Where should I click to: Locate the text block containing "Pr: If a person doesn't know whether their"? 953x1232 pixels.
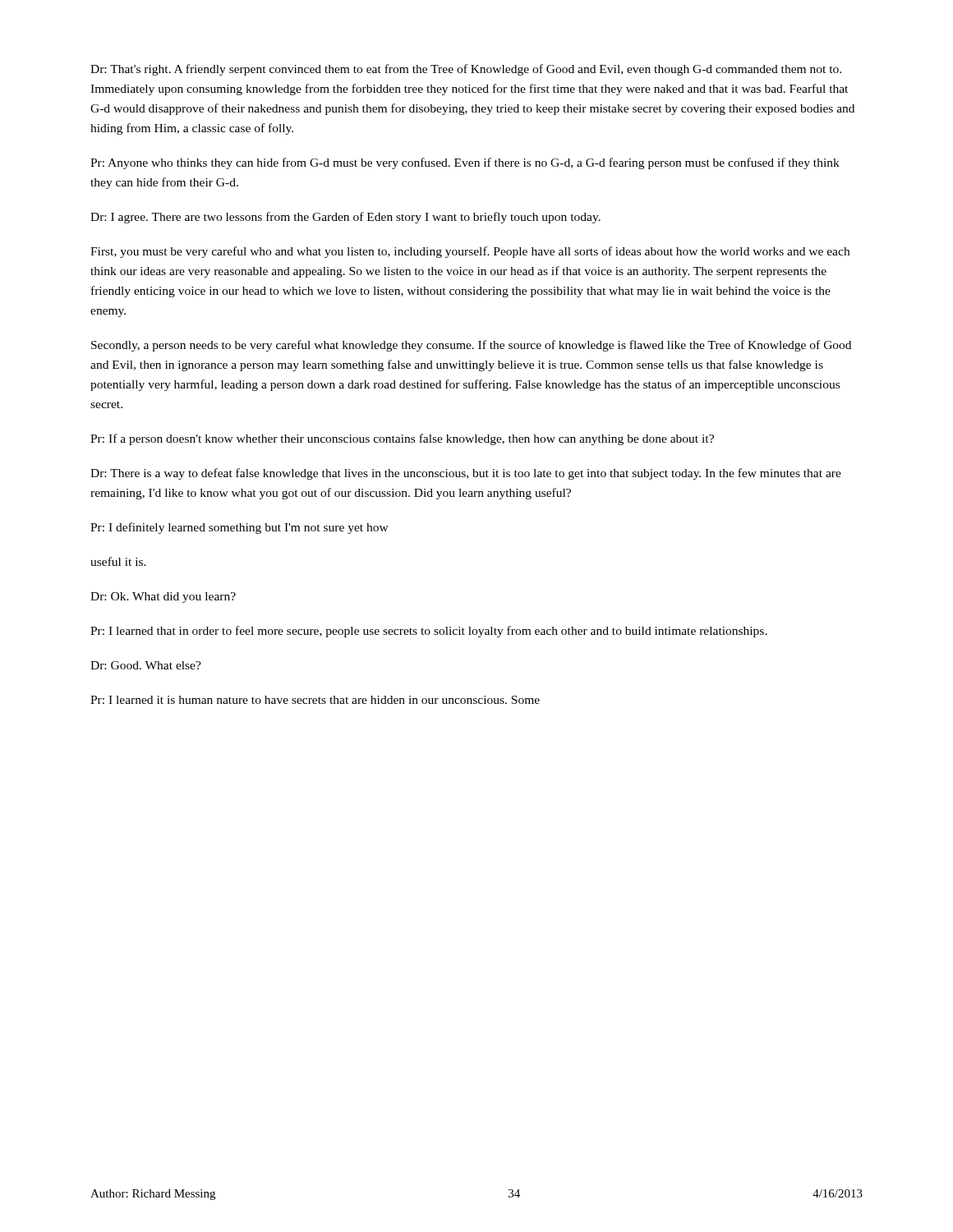[x=402, y=438]
